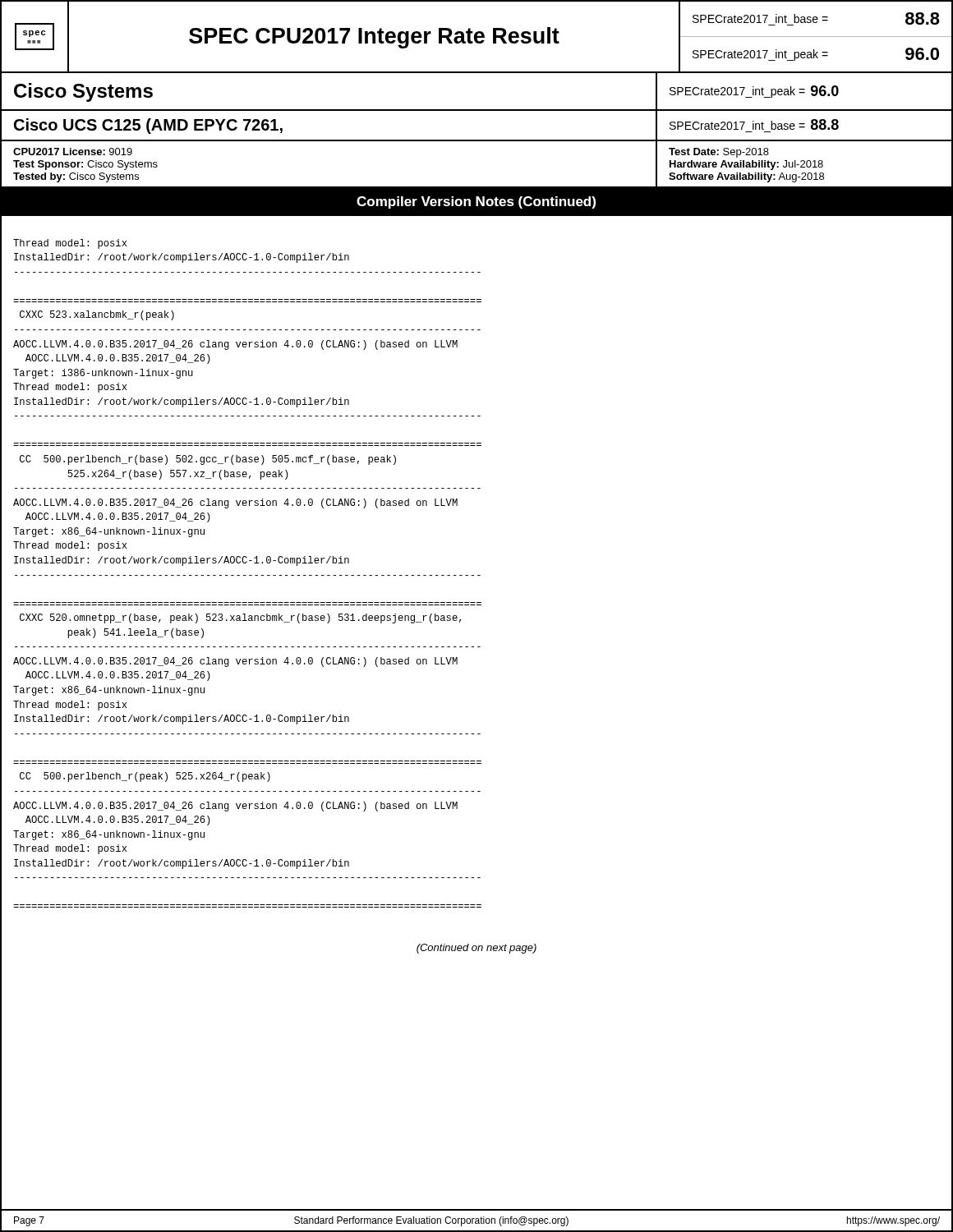The width and height of the screenshot is (953, 1232).
Task: Select the passage starting "Cisco UCS C125 (AMD EPYC 7261,"
Action: coord(148,125)
